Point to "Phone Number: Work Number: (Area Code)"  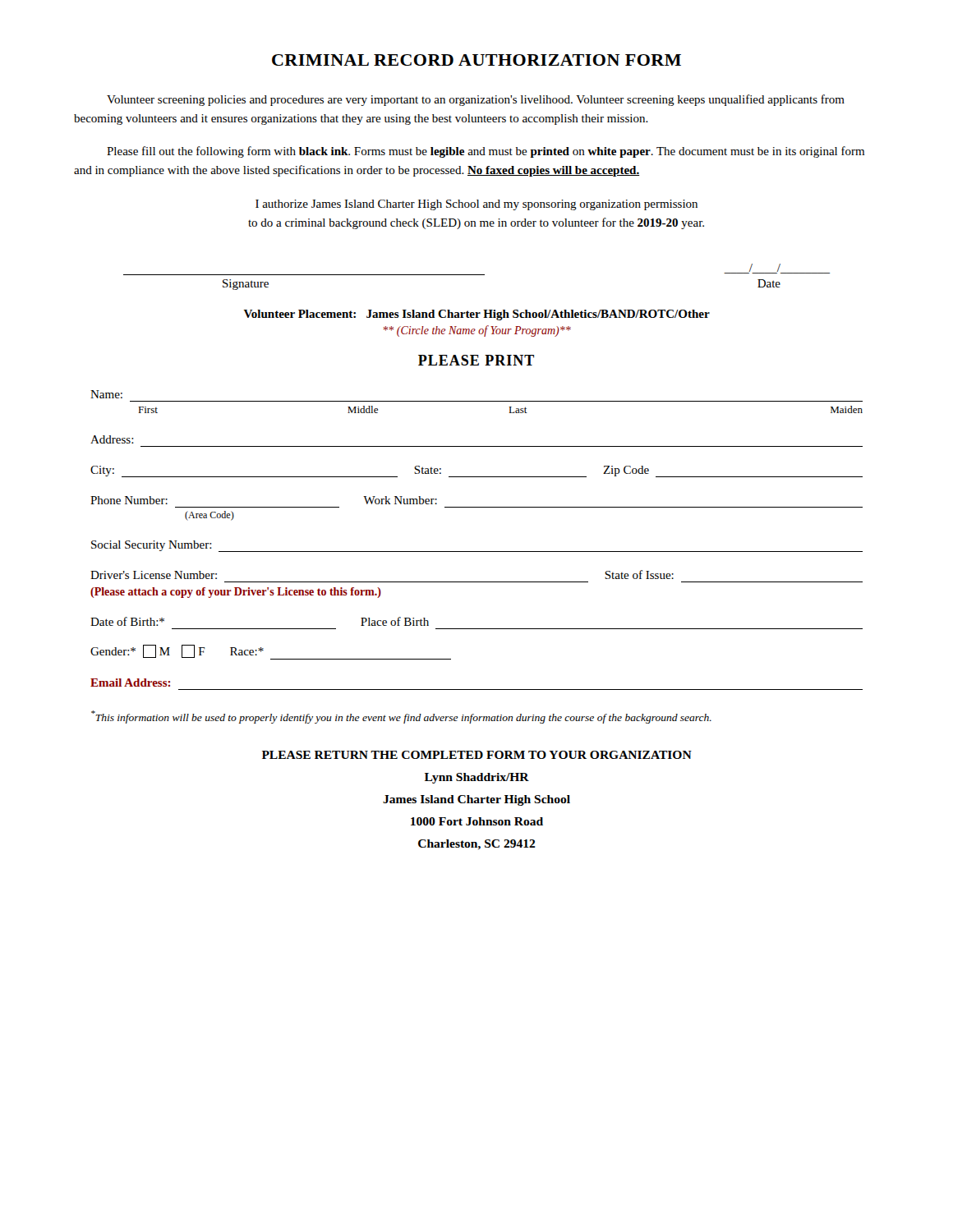click(x=476, y=506)
